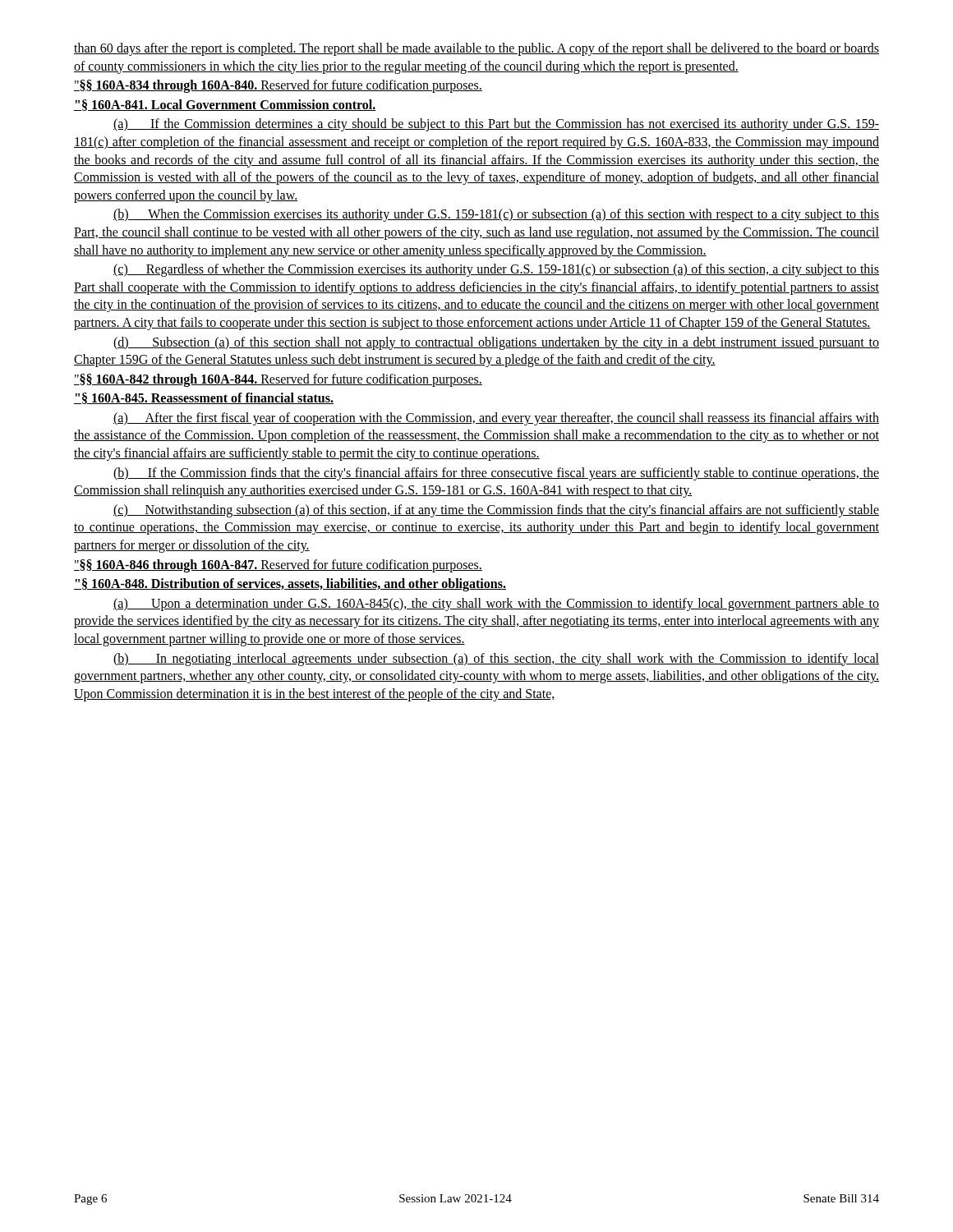This screenshot has height=1232, width=953.
Task: Point to the block beginning "(c) Notwithstanding subsection (a)"
Action: pyautogui.click(x=476, y=527)
